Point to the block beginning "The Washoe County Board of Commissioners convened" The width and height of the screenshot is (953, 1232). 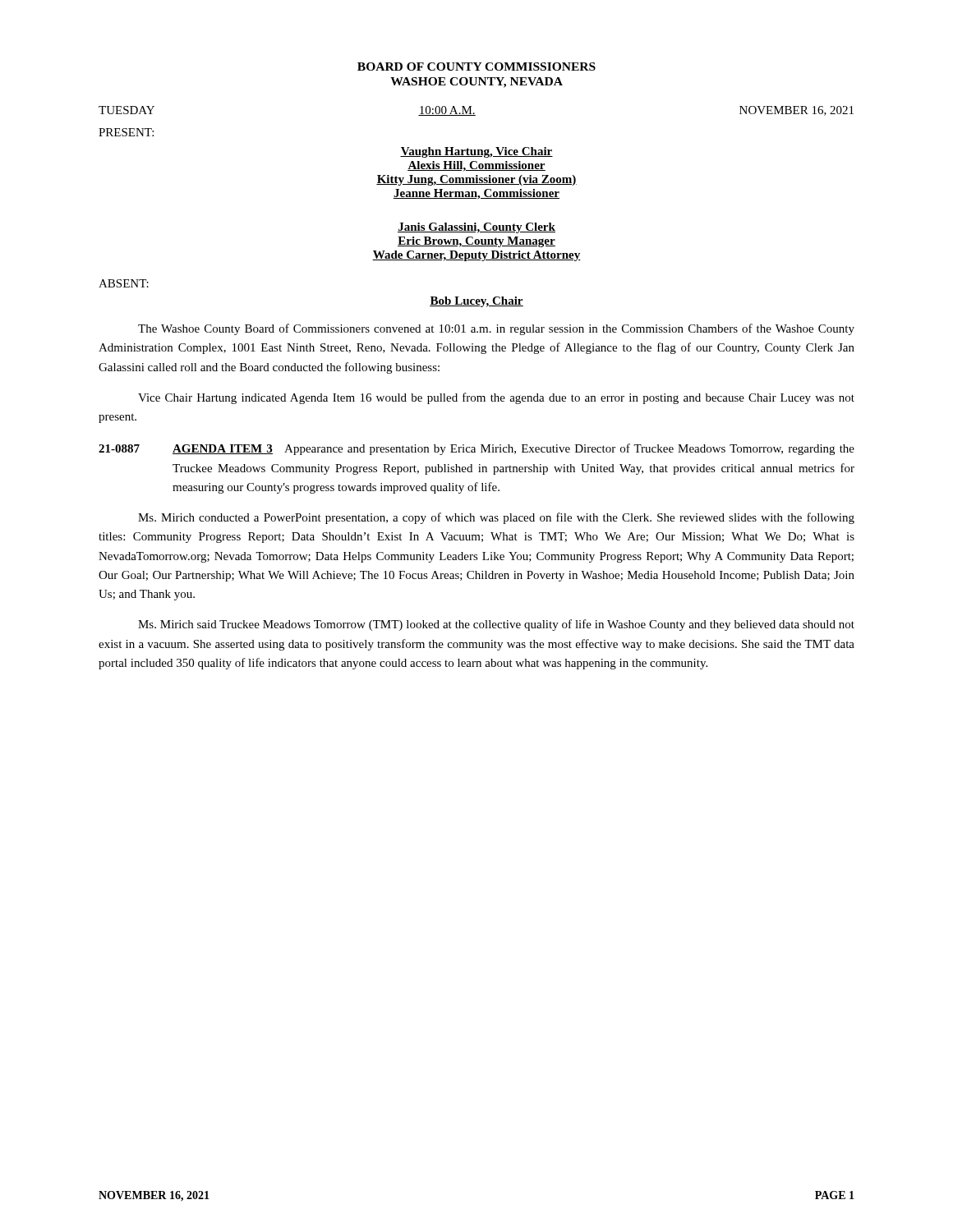pos(476,348)
